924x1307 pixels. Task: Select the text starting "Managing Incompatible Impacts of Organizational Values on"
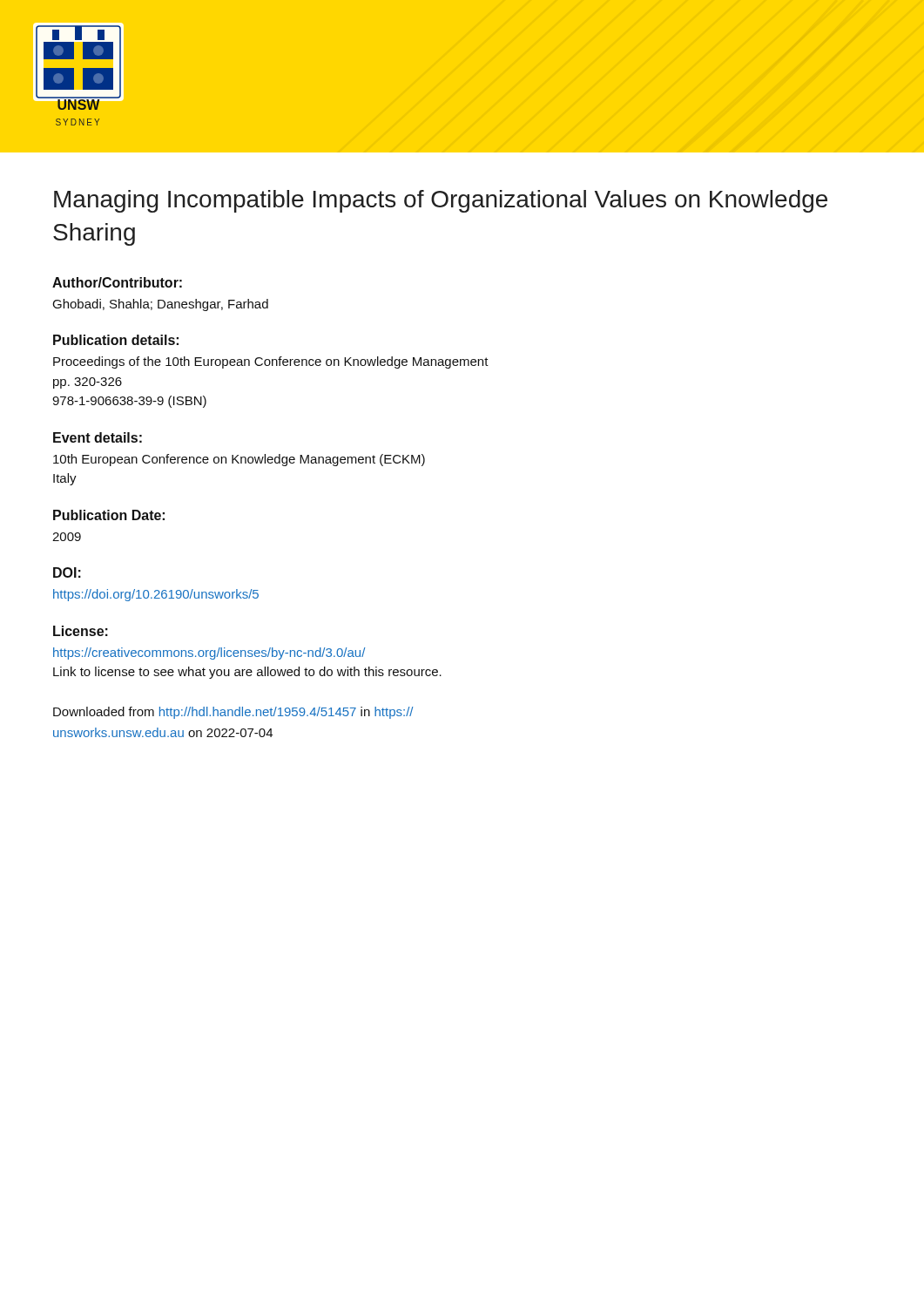[x=440, y=216]
